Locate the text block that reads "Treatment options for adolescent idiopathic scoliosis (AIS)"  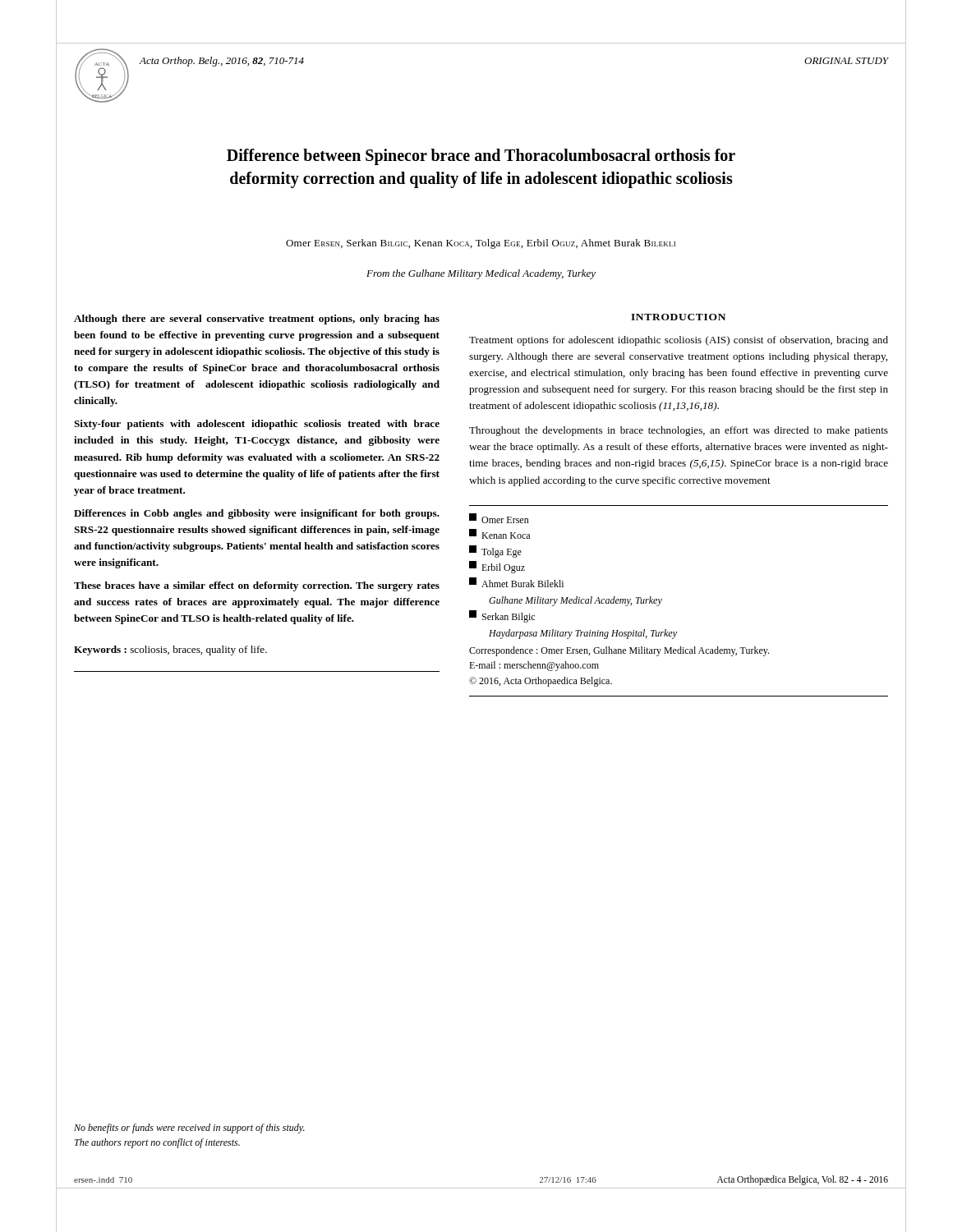[x=679, y=410]
